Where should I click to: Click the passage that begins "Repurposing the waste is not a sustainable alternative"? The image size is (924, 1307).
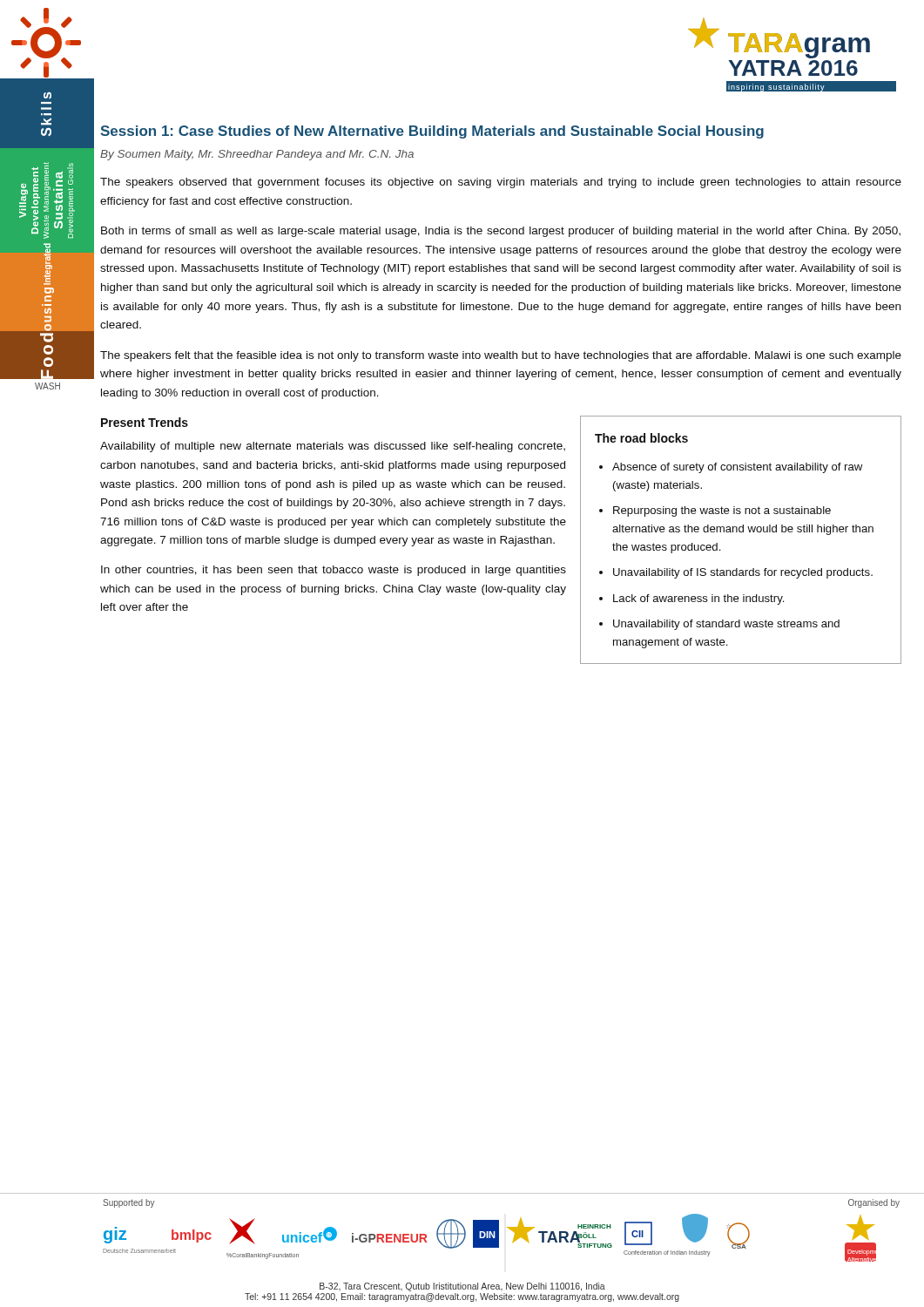click(743, 529)
